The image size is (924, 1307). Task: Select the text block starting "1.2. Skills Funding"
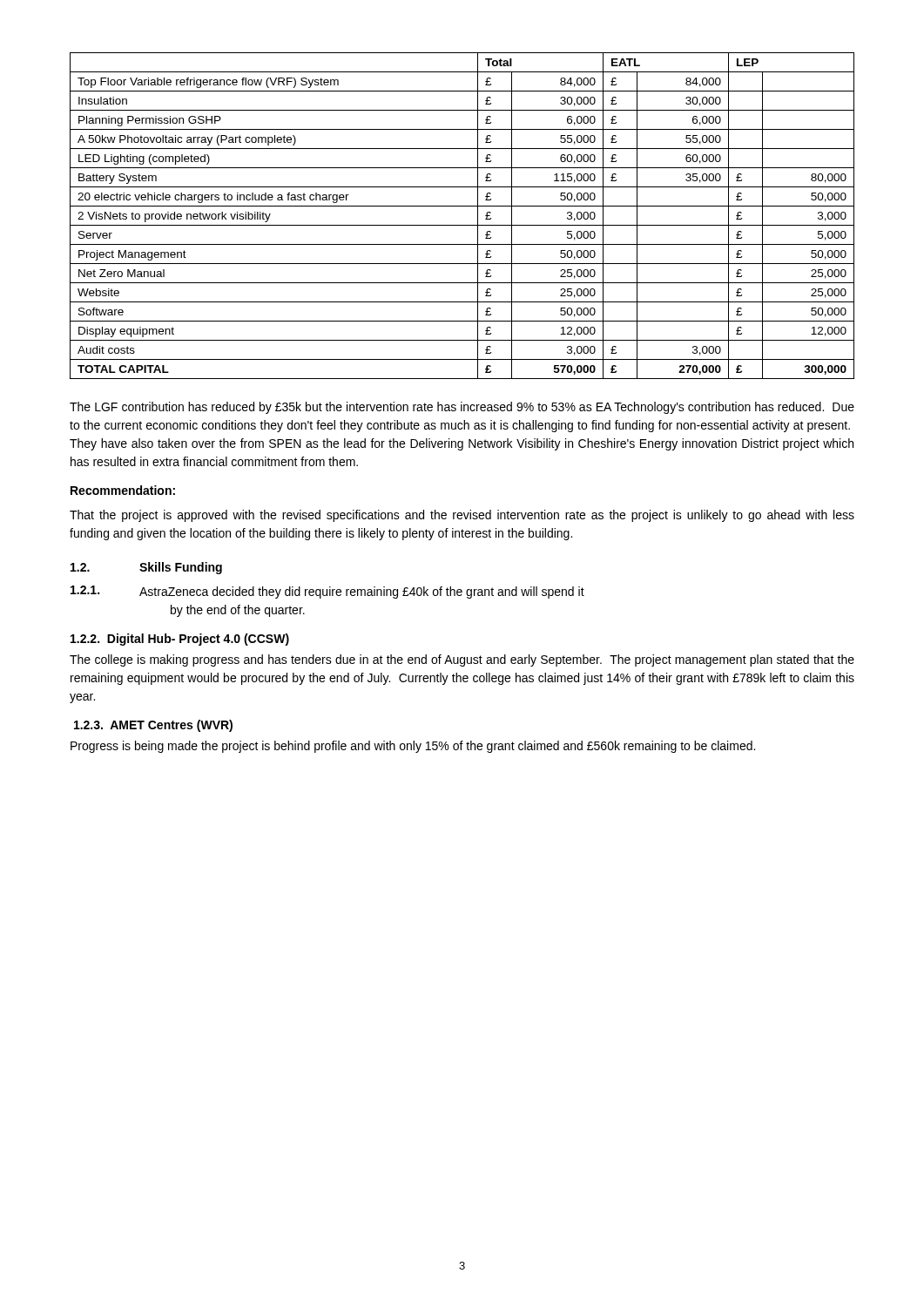(x=146, y=568)
